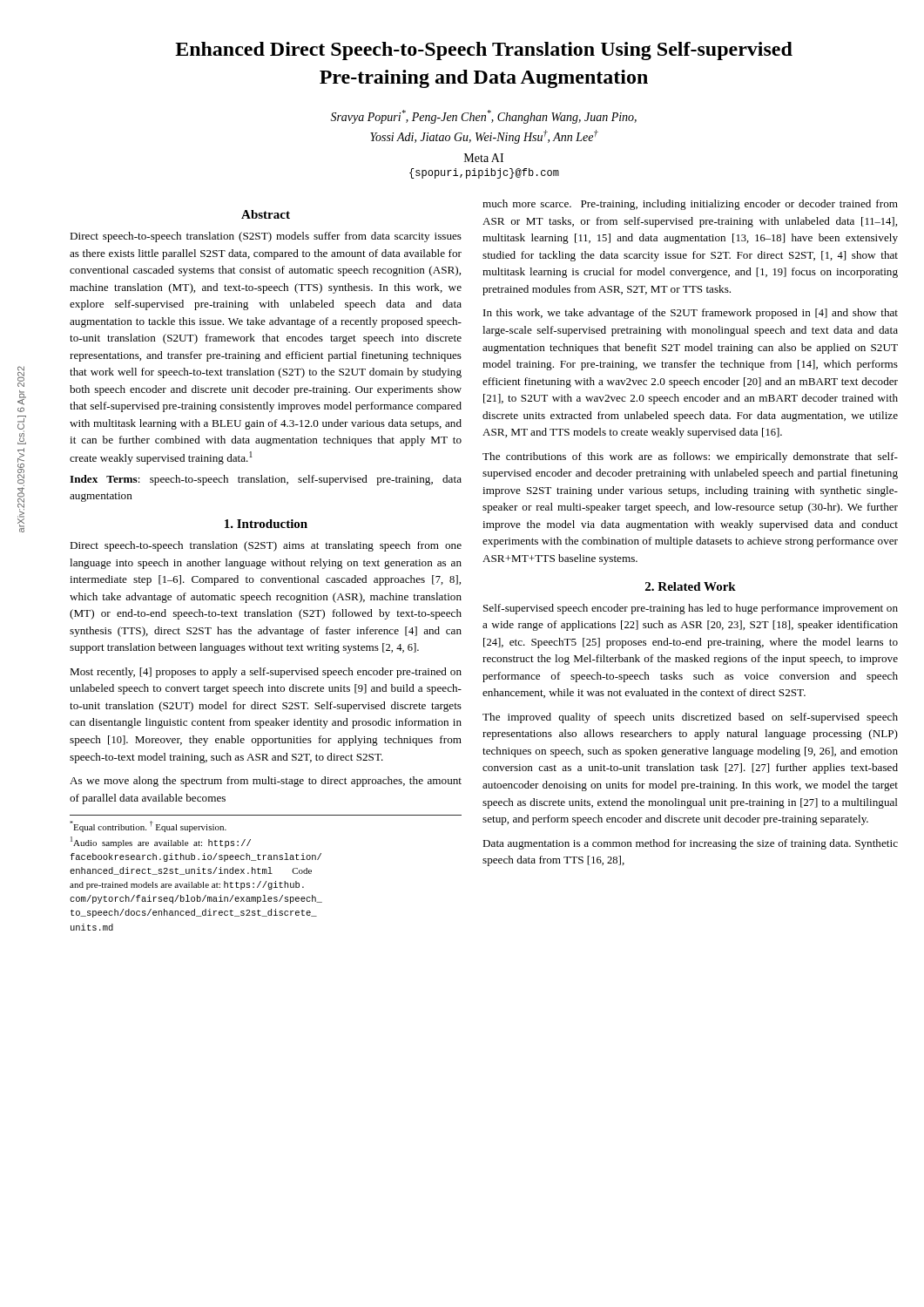Locate the text block that reads "Self-supervised speech encoder pre-training has led to"
The width and height of the screenshot is (924, 1307).
point(690,734)
